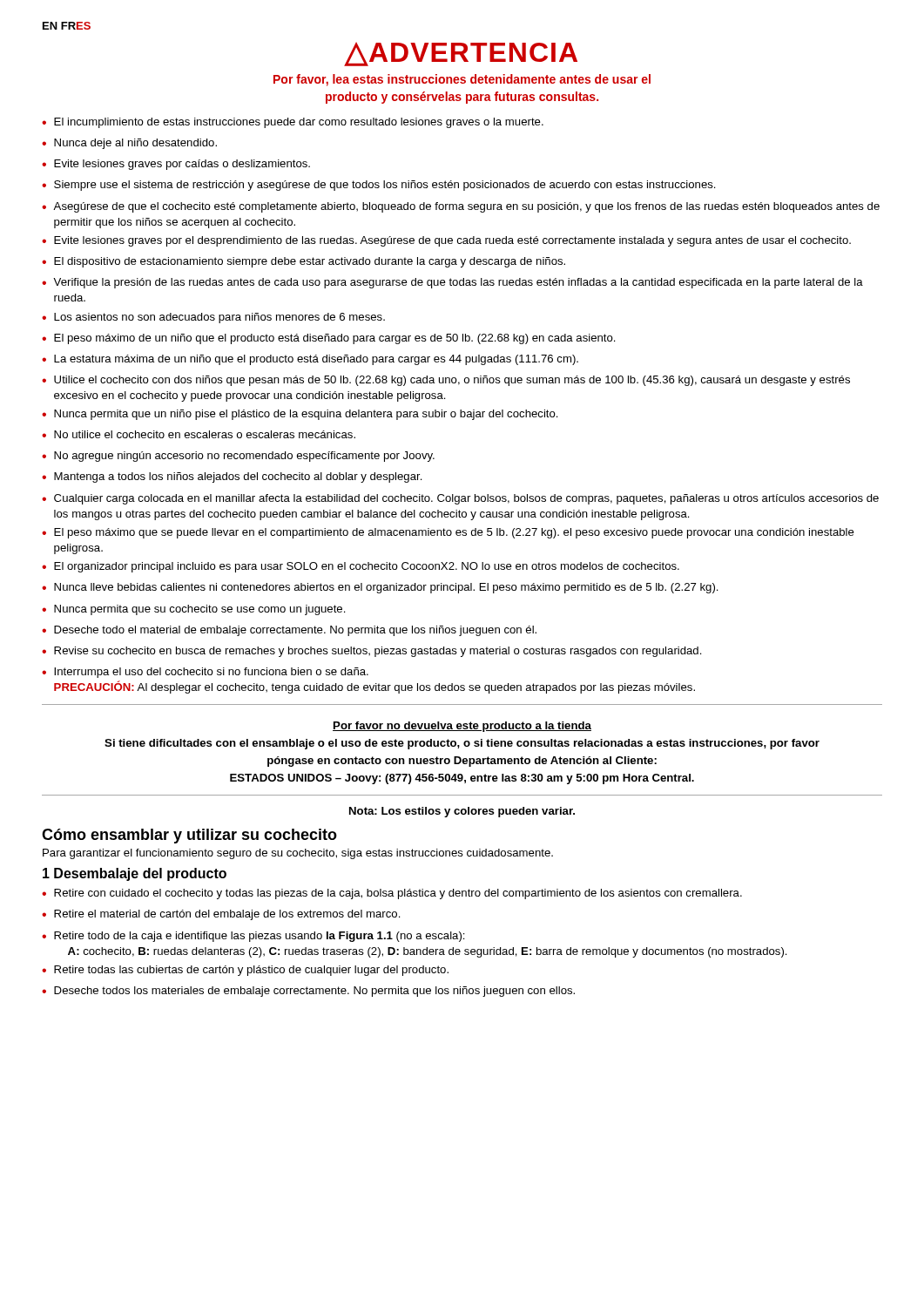Image resolution: width=924 pixels, height=1307 pixels.
Task: Click the passage that begins "•Evite lesiones graves por el desprendimiento"
Action: (x=447, y=242)
